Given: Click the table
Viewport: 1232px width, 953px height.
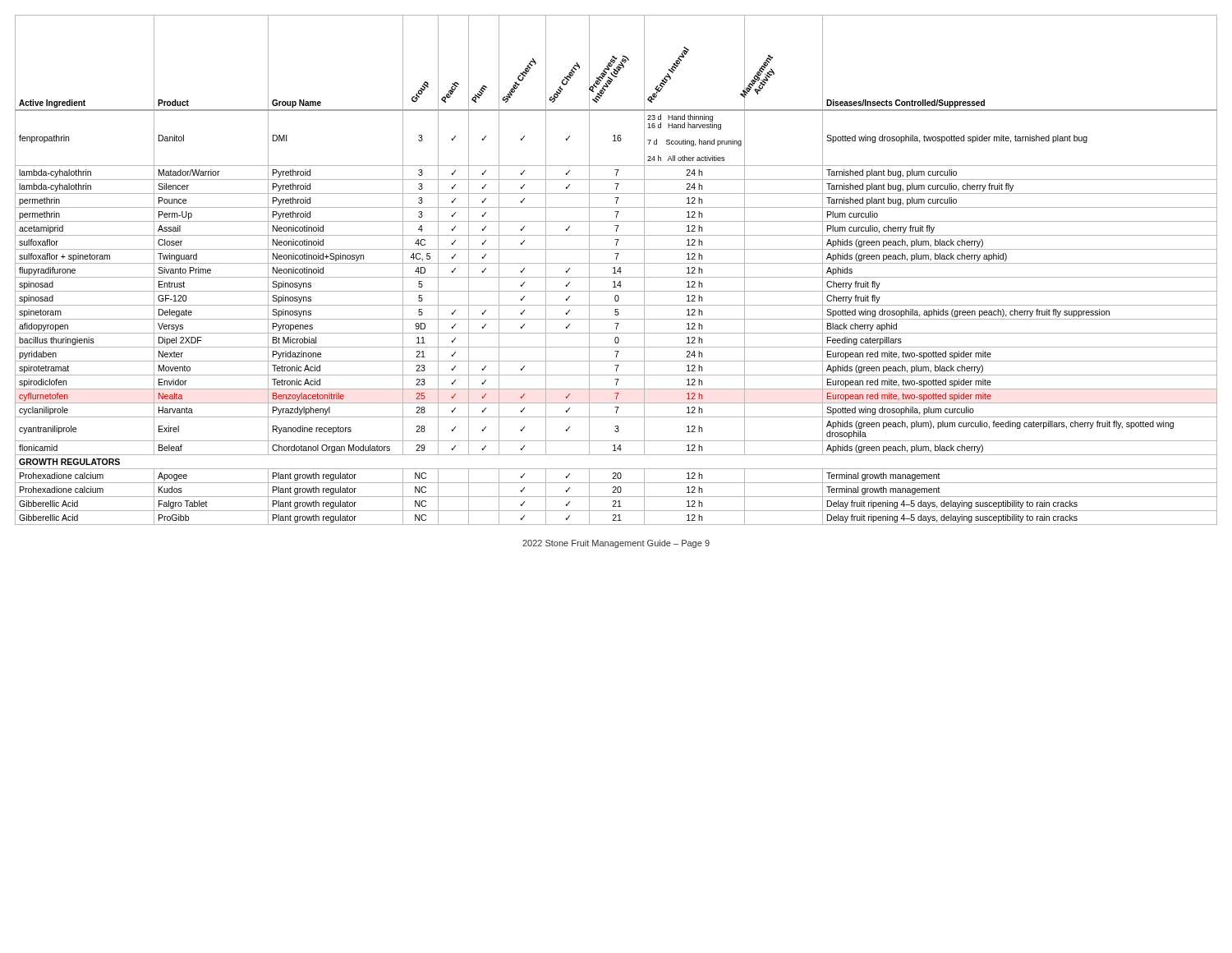Looking at the screenshot, I should click(616, 270).
